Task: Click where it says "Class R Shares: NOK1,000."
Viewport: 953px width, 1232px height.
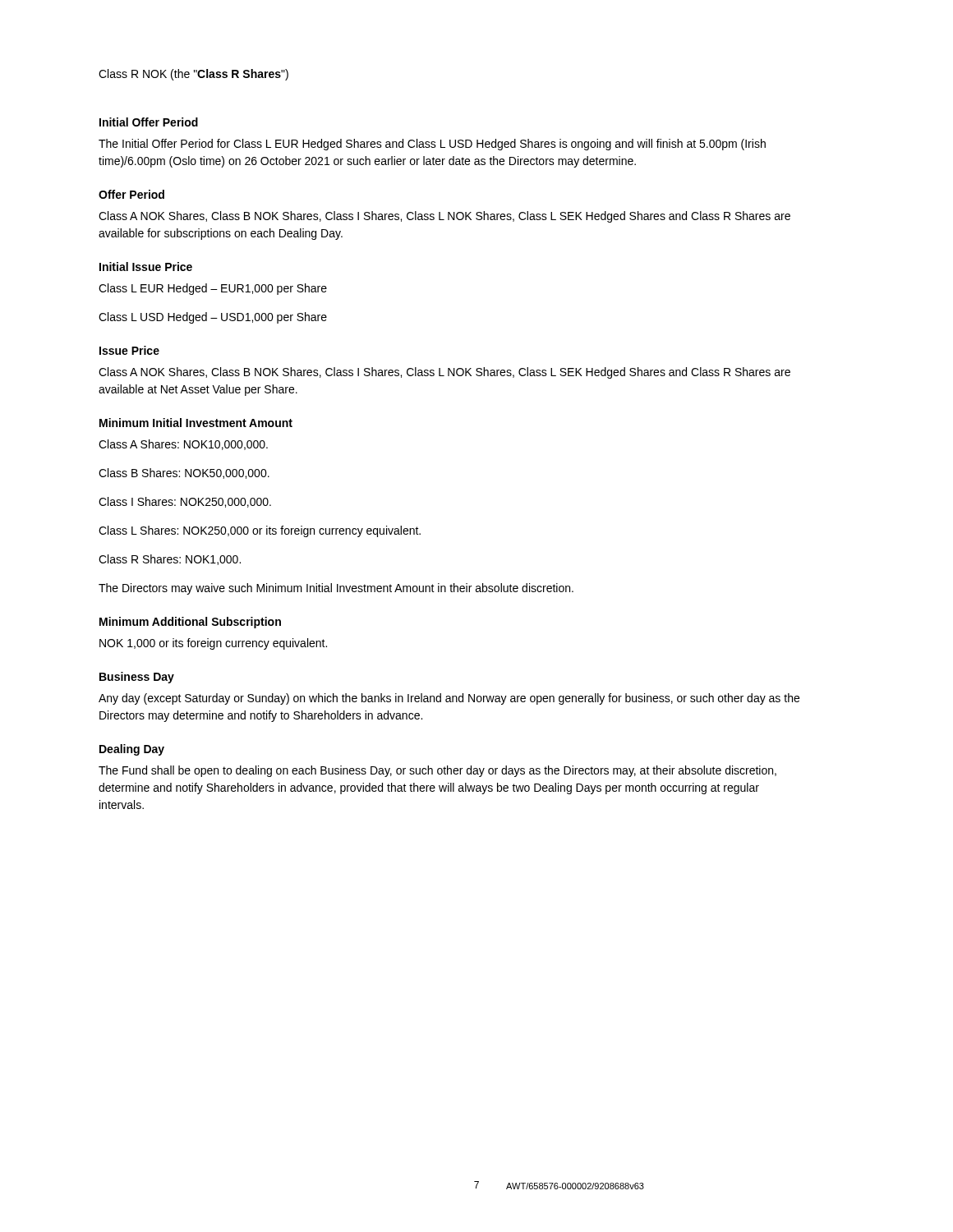Action: [170, 559]
